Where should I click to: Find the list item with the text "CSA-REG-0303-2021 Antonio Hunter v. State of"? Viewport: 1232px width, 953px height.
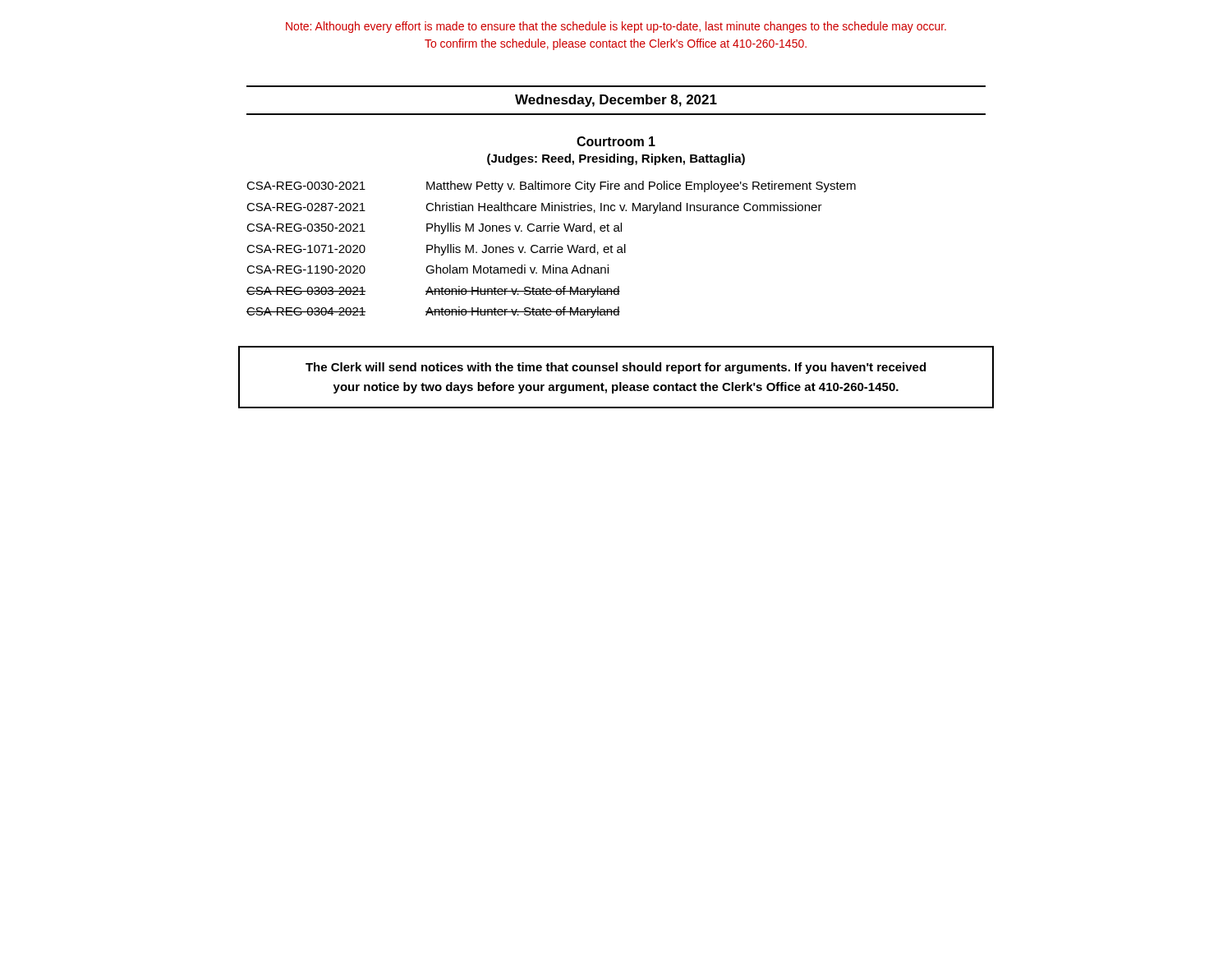point(616,291)
